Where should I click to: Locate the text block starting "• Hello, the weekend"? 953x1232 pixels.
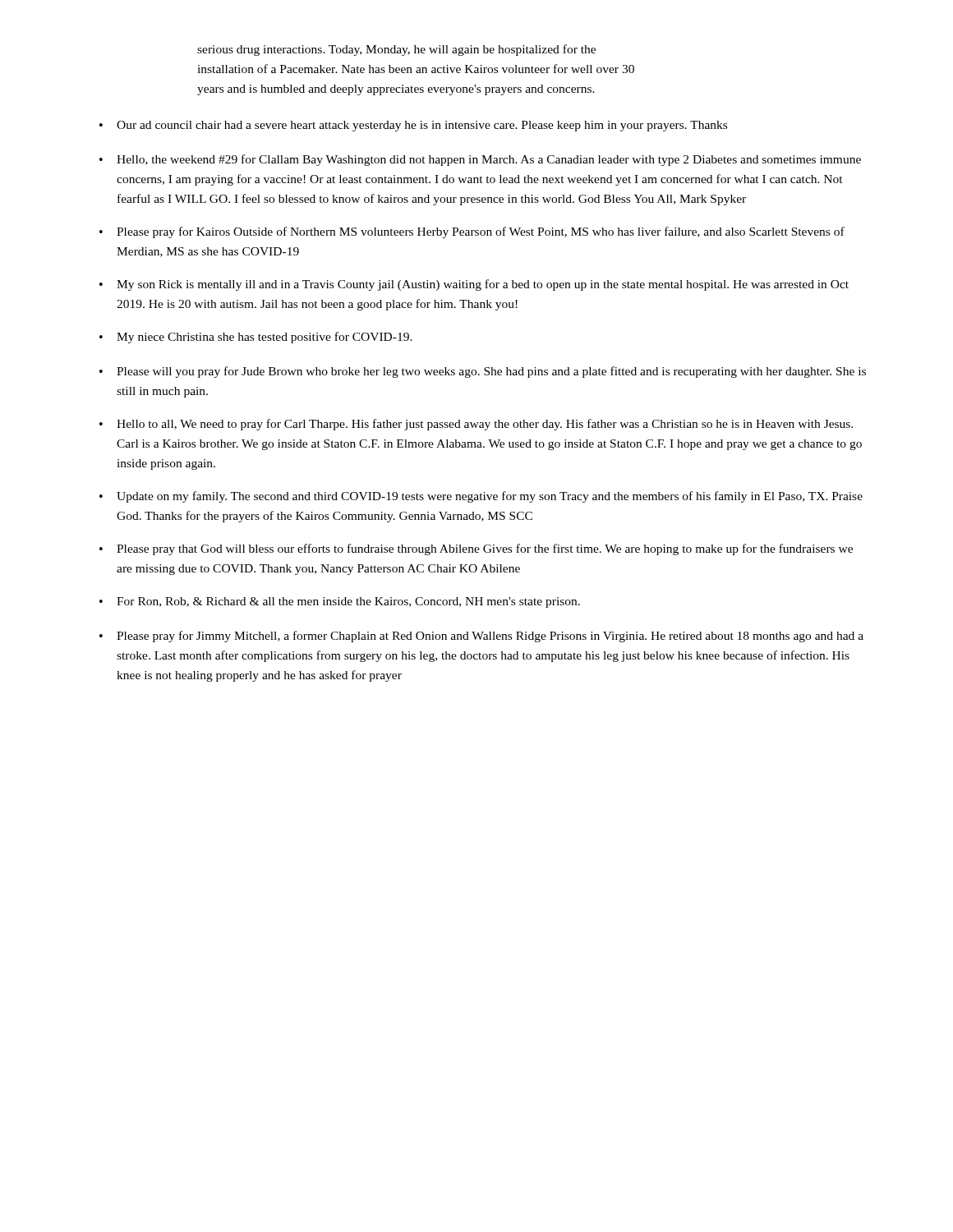coord(485,179)
